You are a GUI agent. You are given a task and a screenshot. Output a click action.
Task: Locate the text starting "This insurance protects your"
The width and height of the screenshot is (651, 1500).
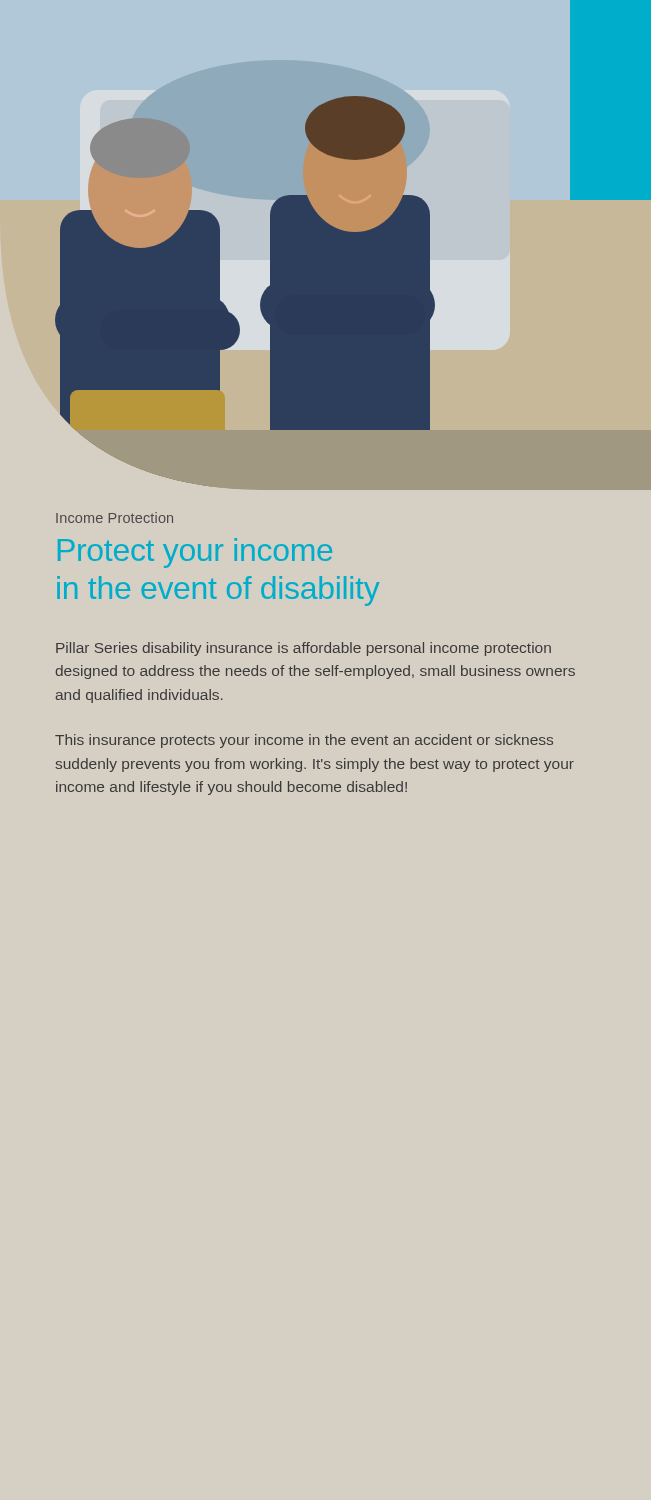[314, 763]
